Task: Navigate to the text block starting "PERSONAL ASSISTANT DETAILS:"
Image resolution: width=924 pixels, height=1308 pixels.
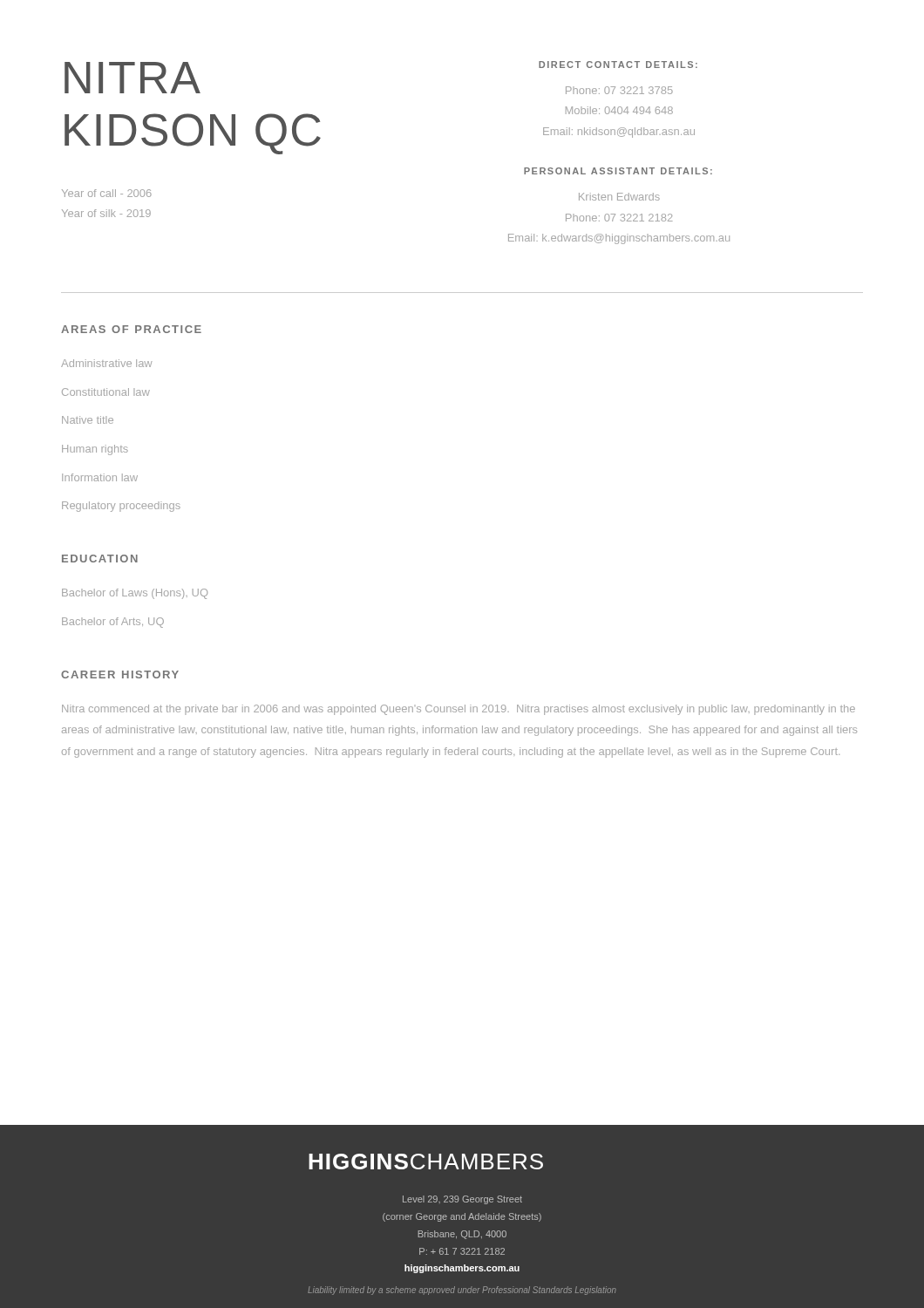Action: [619, 171]
